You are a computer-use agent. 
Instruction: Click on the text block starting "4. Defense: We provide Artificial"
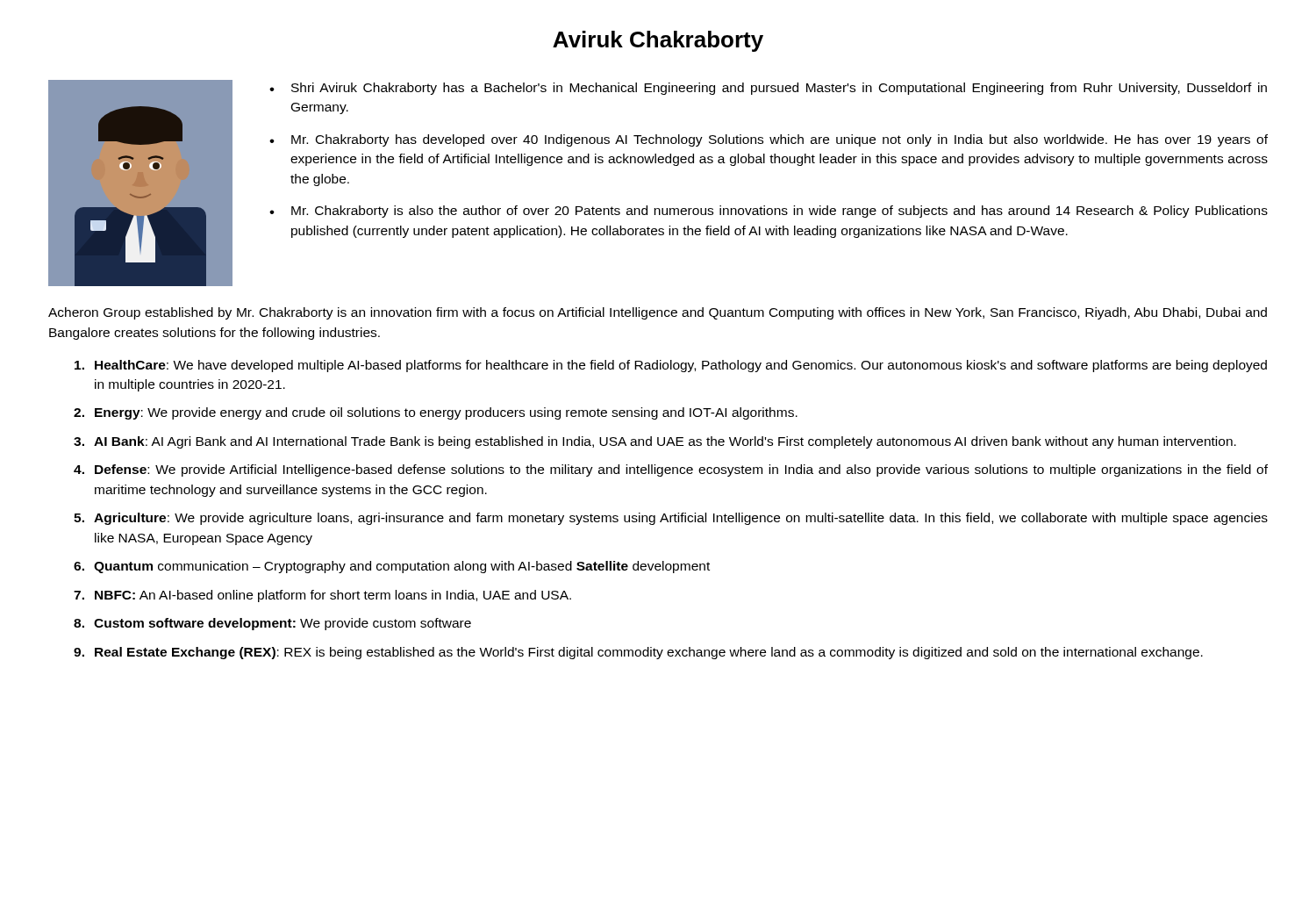click(x=658, y=480)
